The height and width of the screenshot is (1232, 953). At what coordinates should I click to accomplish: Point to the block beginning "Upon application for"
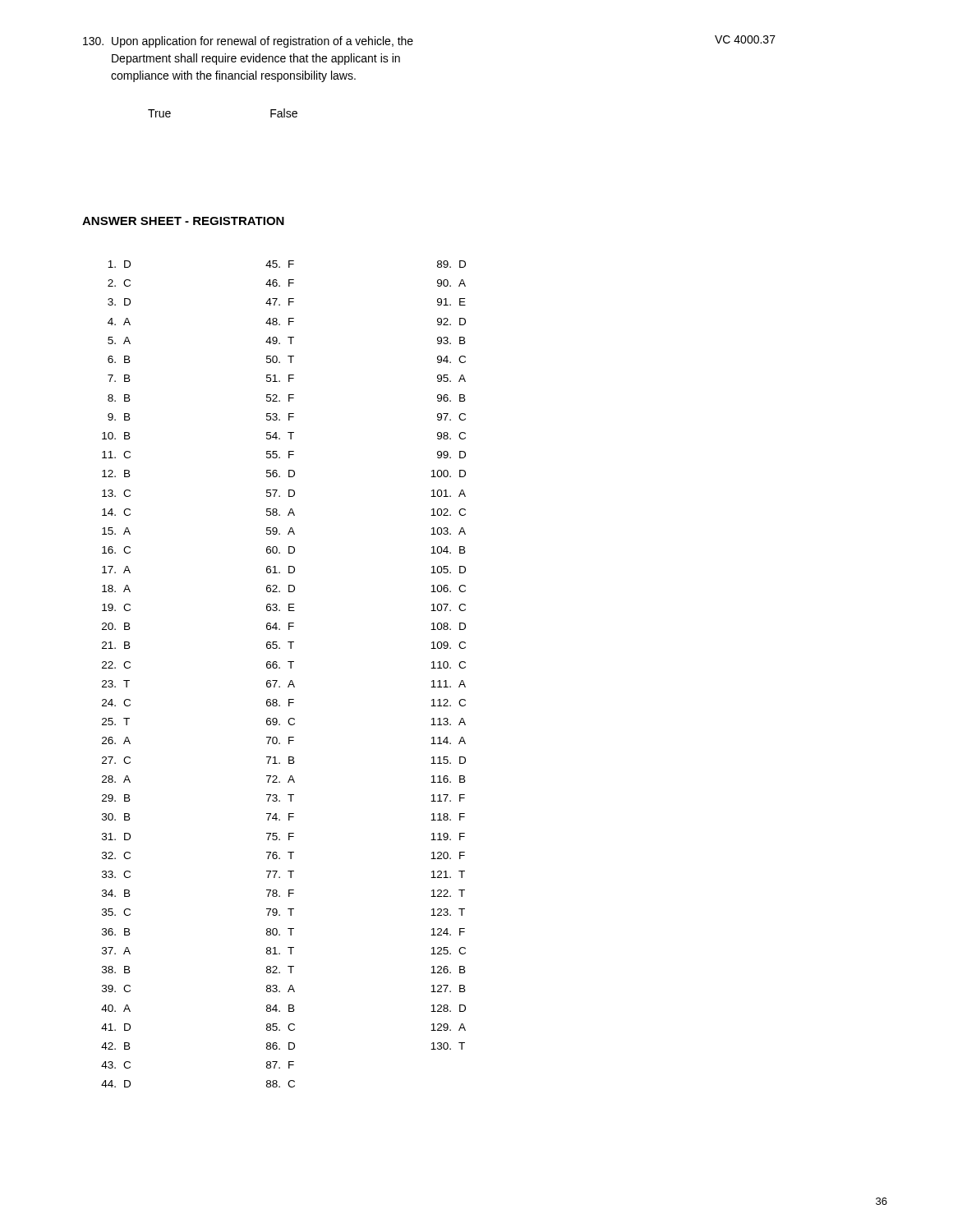[x=248, y=58]
